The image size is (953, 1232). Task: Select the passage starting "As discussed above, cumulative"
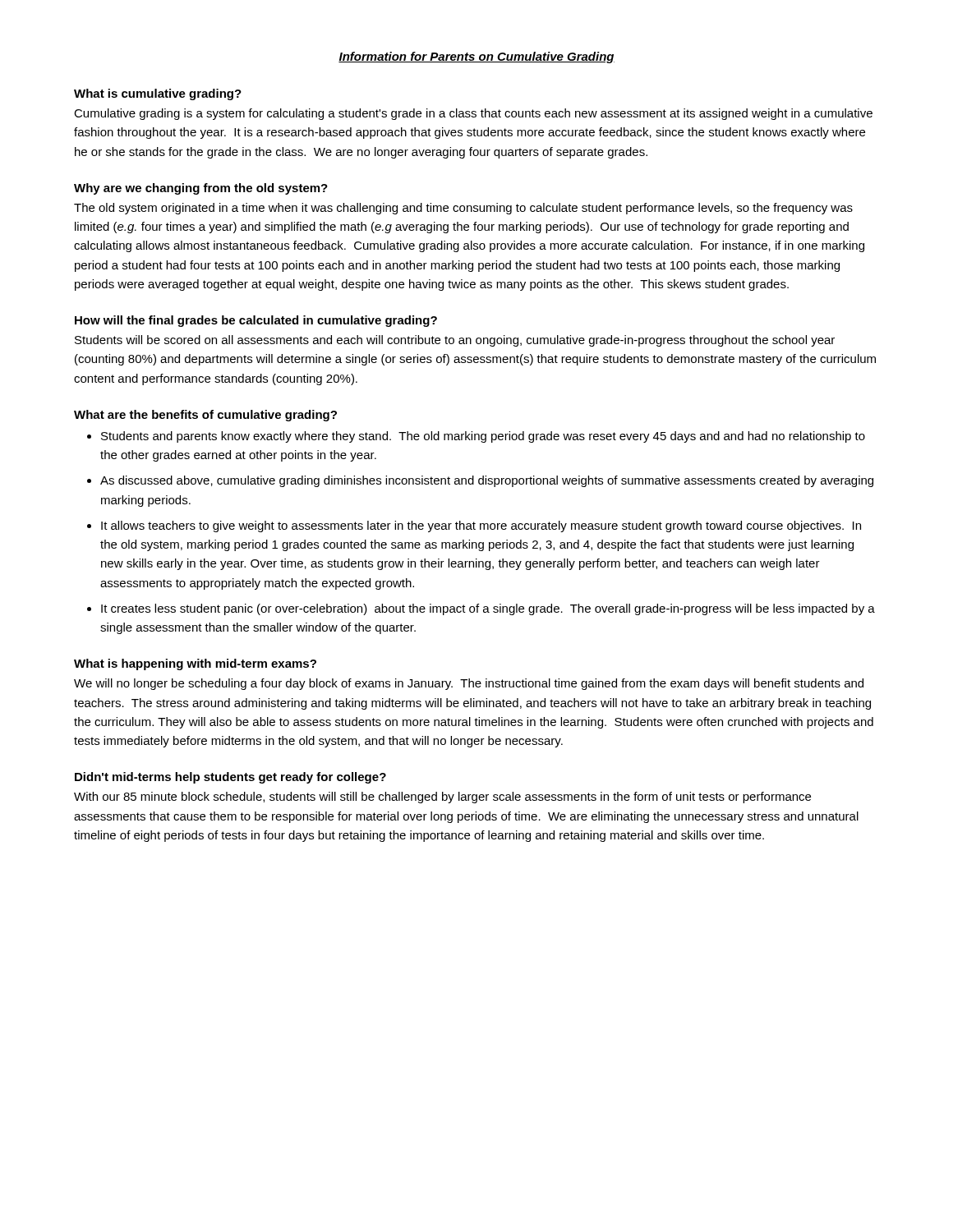[487, 490]
